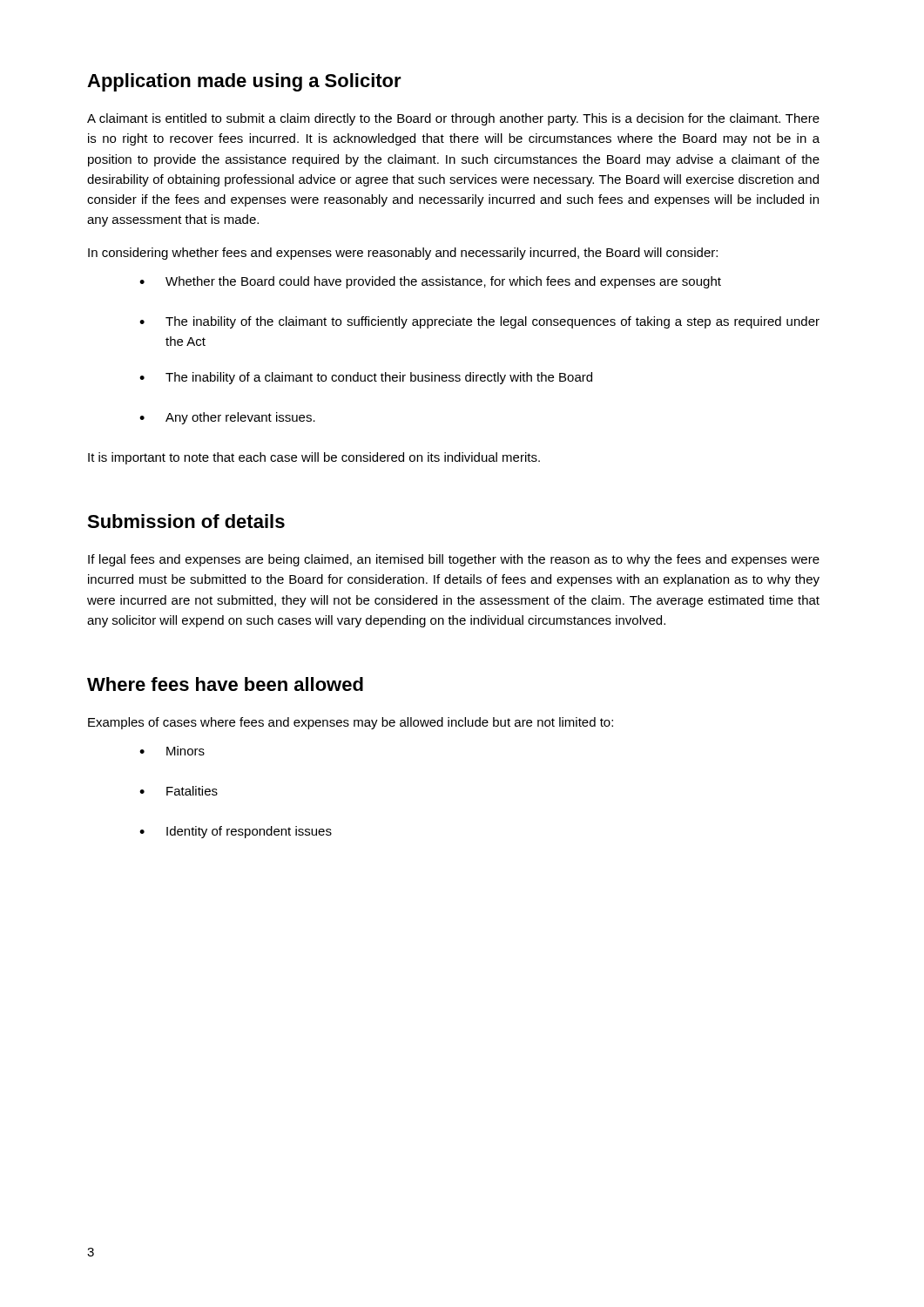Point to the block beginning "Examples of cases where"
The height and width of the screenshot is (1307, 924).
[351, 722]
